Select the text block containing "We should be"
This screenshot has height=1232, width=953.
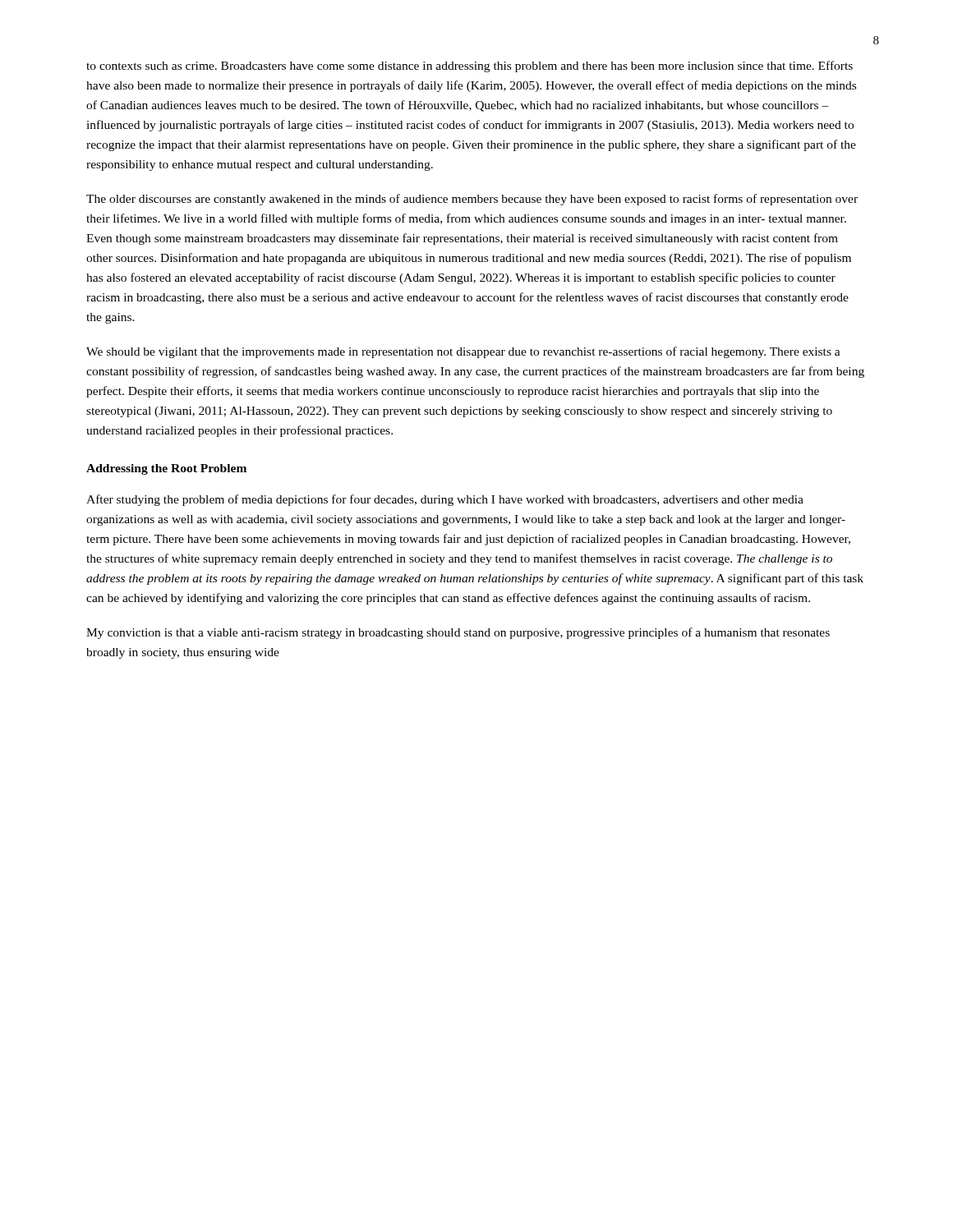click(475, 391)
